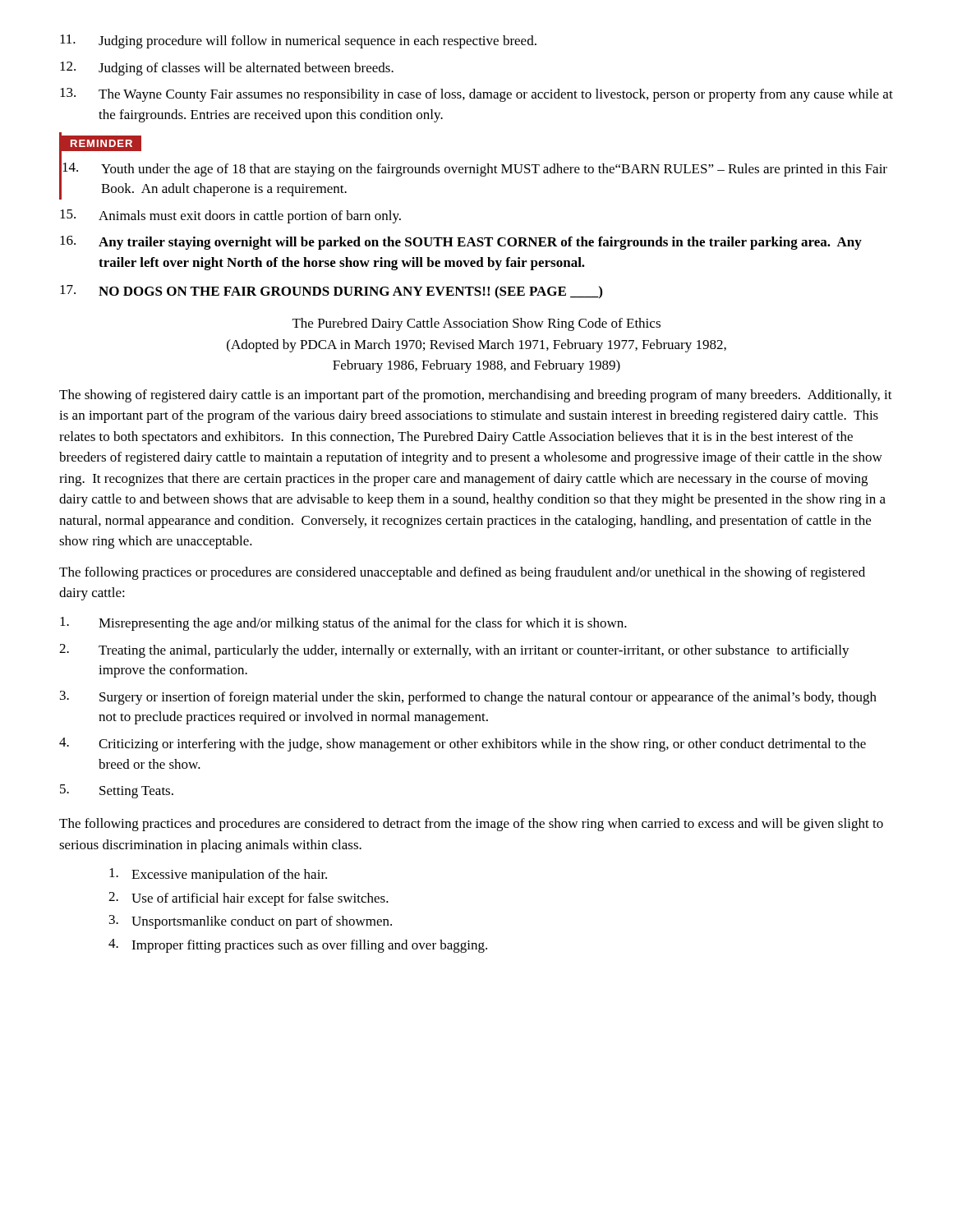Select the list item that reads "11. Judging procedure will"
Image resolution: width=953 pixels, height=1232 pixels.
pyautogui.click(x=476, y=41)
